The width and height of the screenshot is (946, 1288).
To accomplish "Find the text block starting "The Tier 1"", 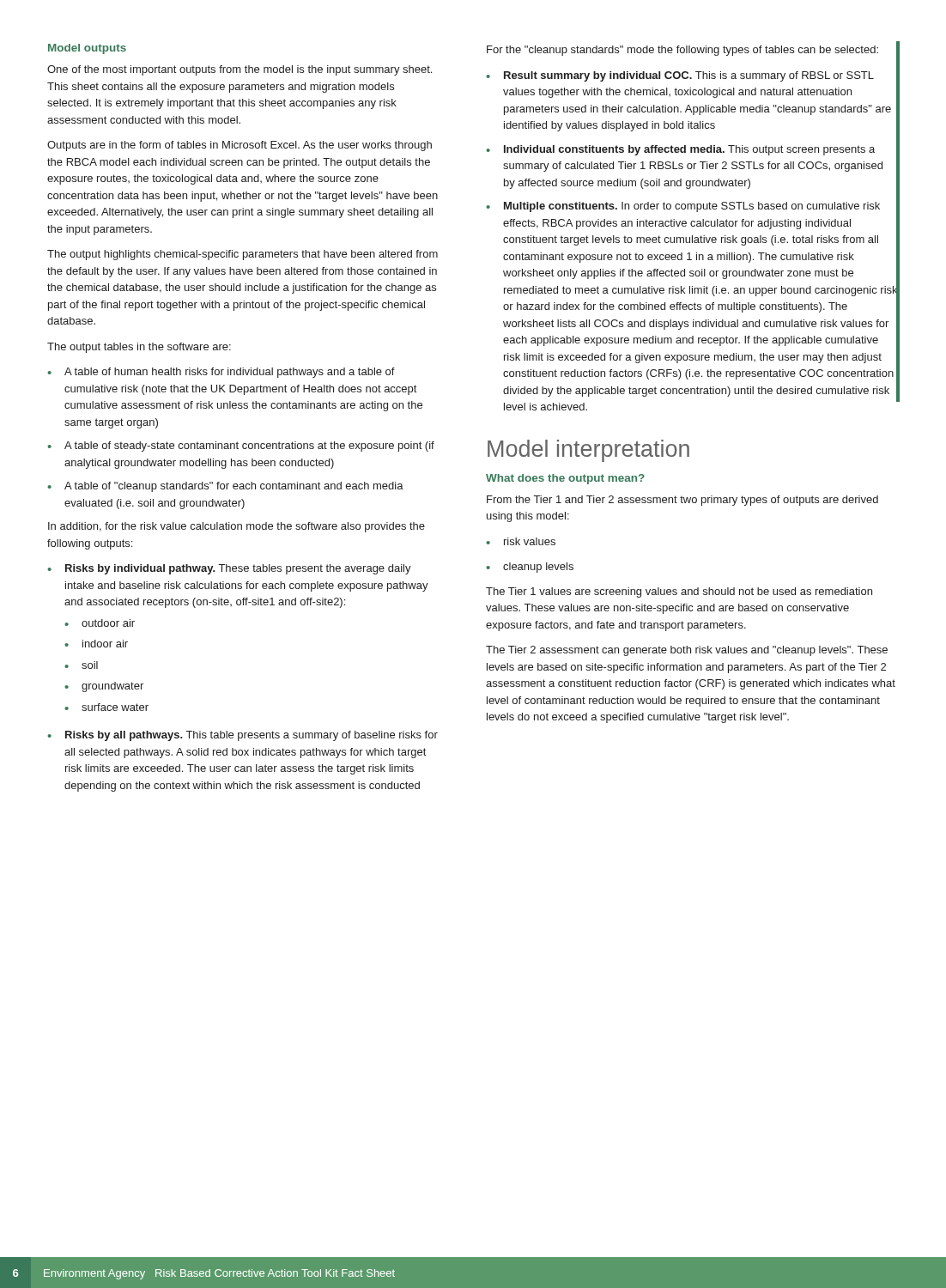I will click(x=679, y=608).
